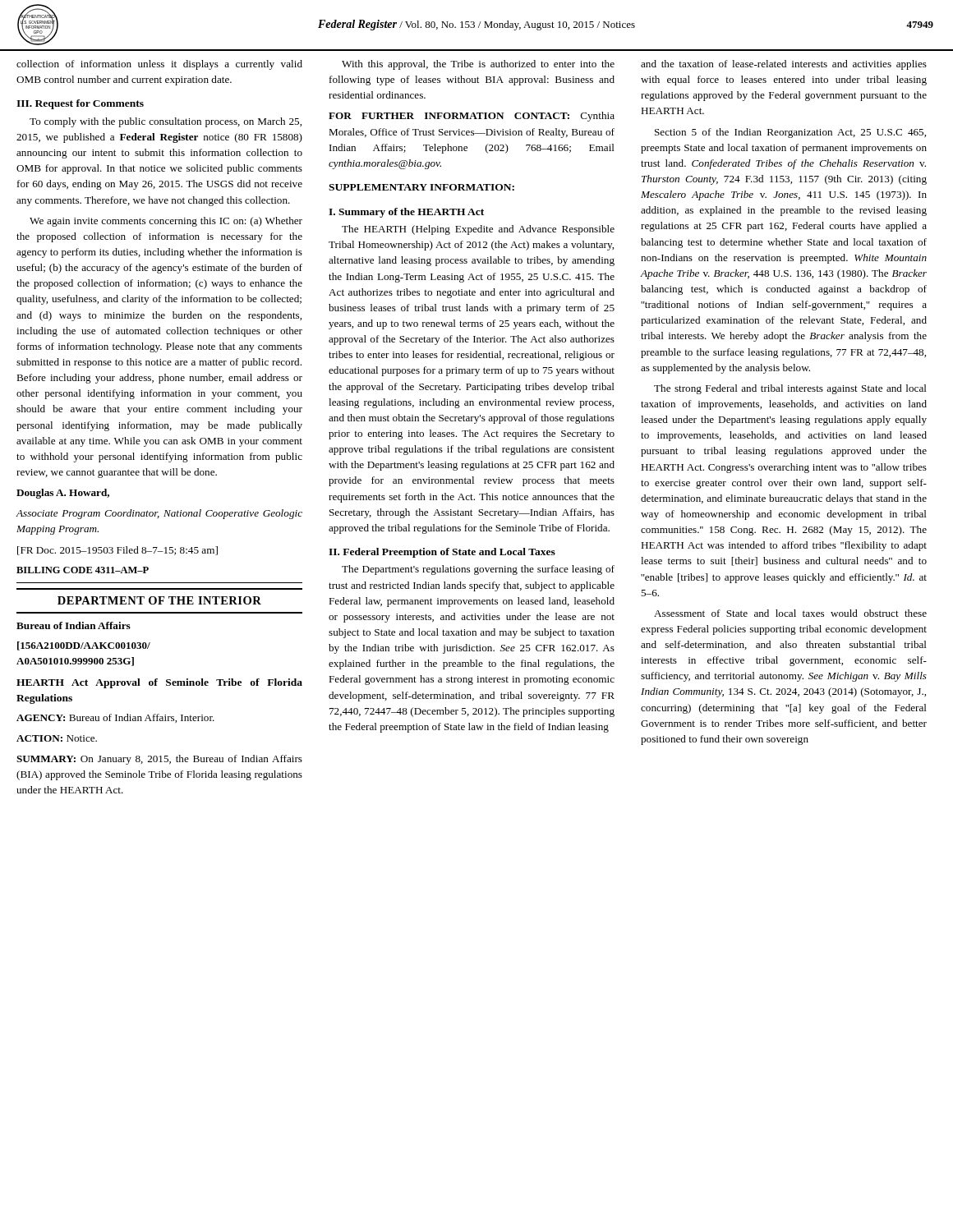Locate the region starting "To comply with"

[159, 296]
